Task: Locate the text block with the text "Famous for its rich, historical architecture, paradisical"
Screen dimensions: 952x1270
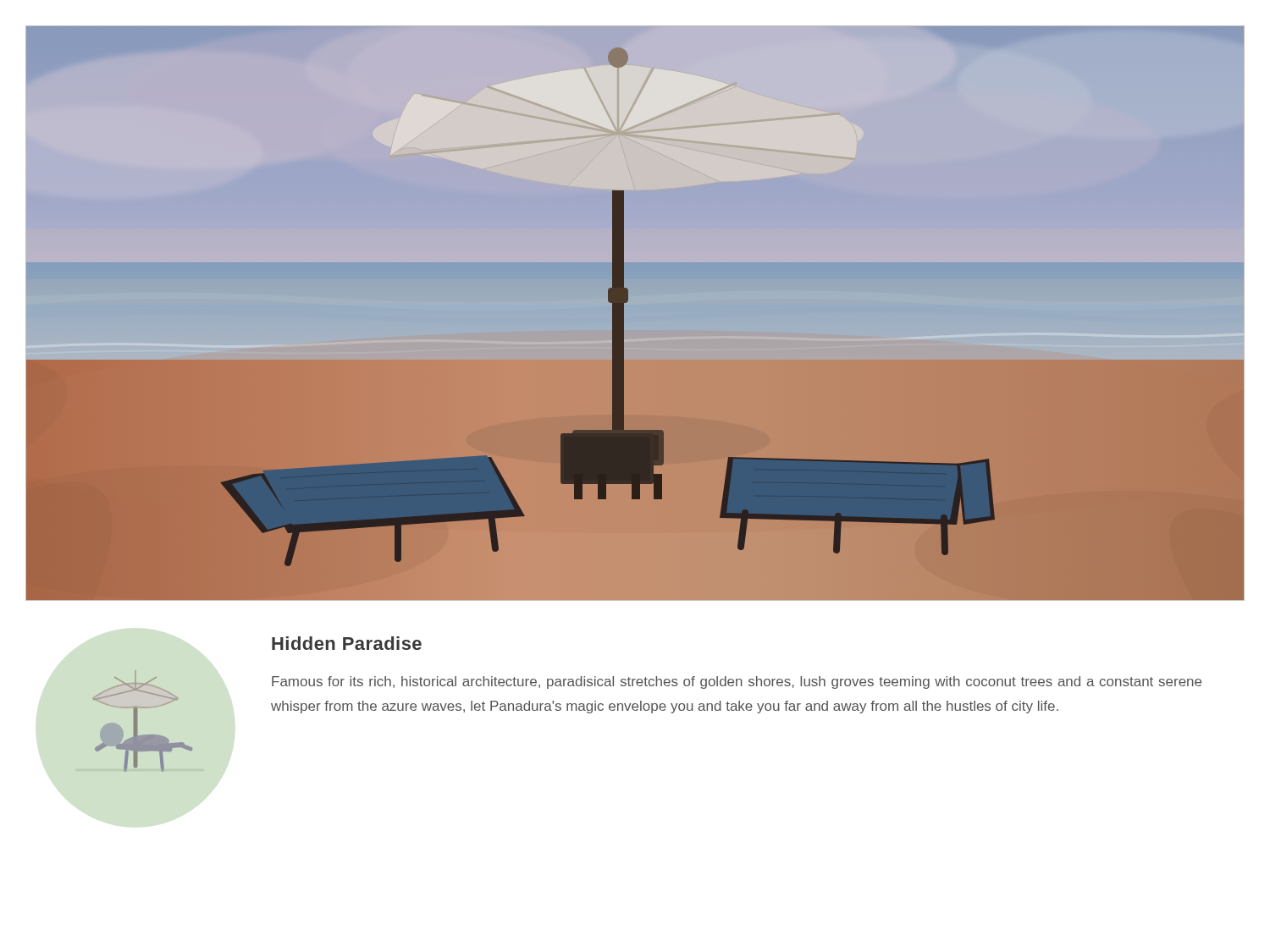Action: tap(737, 695)
